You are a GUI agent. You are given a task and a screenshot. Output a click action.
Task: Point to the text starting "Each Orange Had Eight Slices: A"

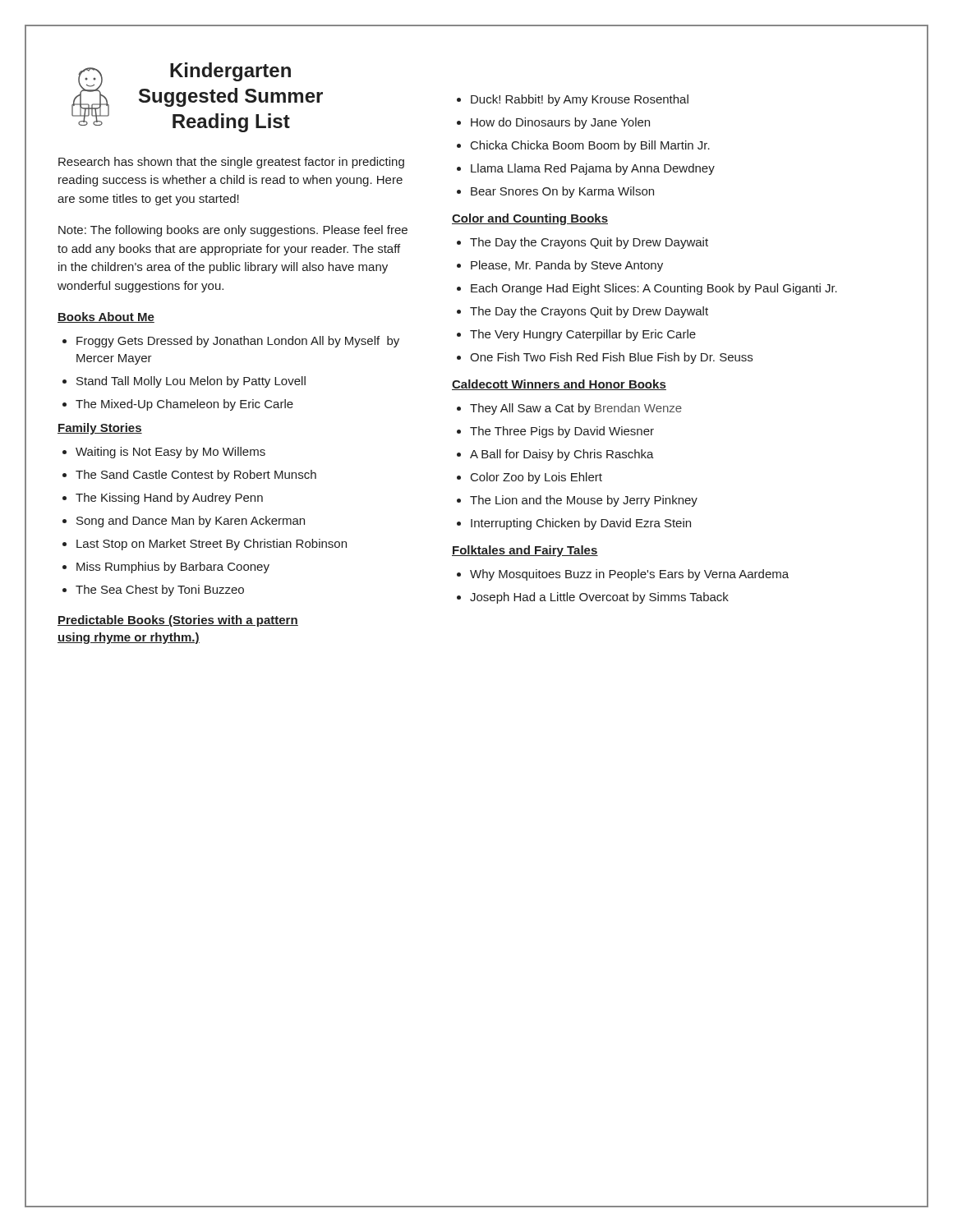654,288
